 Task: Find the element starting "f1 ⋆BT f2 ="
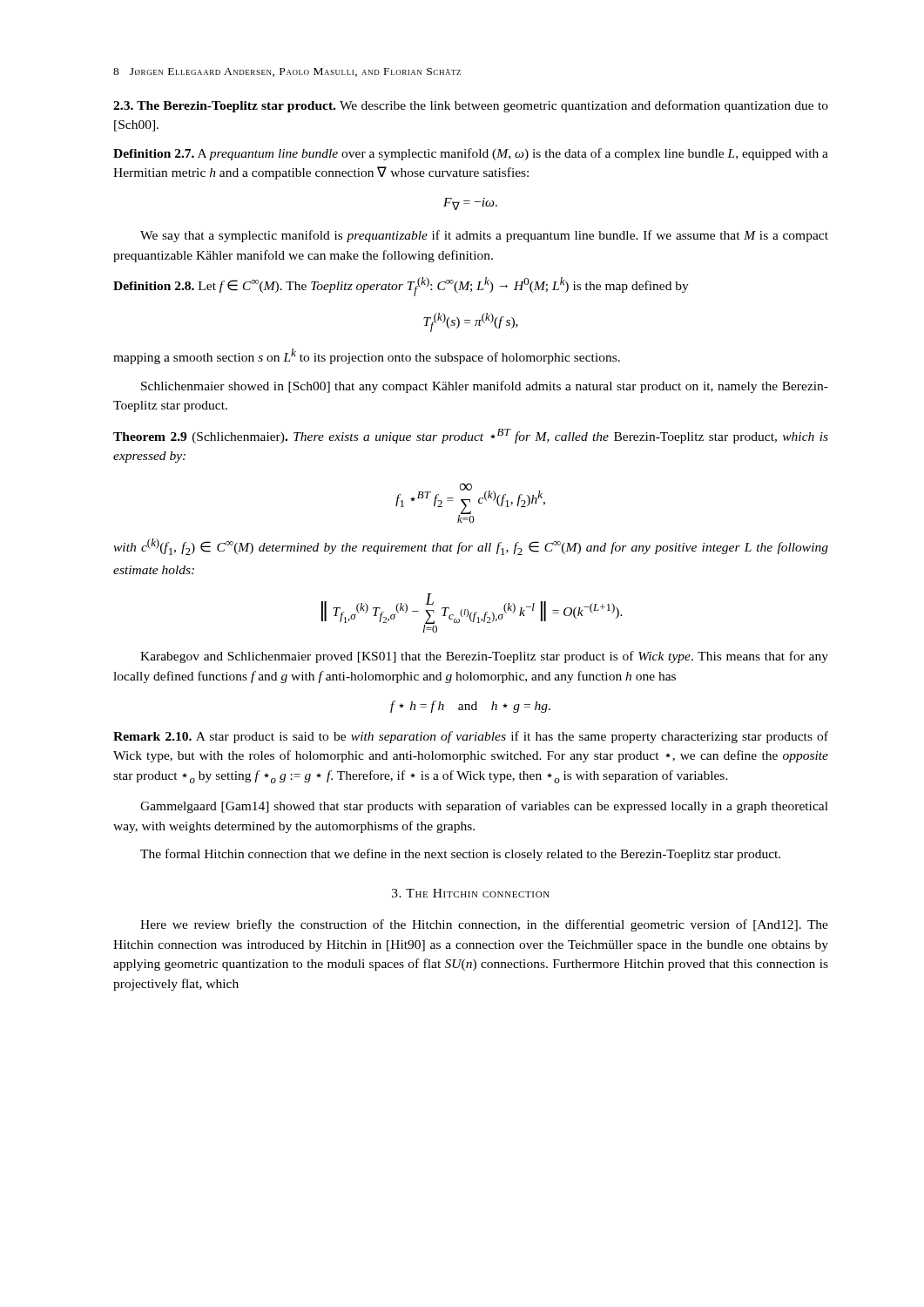tap(471, 500)
